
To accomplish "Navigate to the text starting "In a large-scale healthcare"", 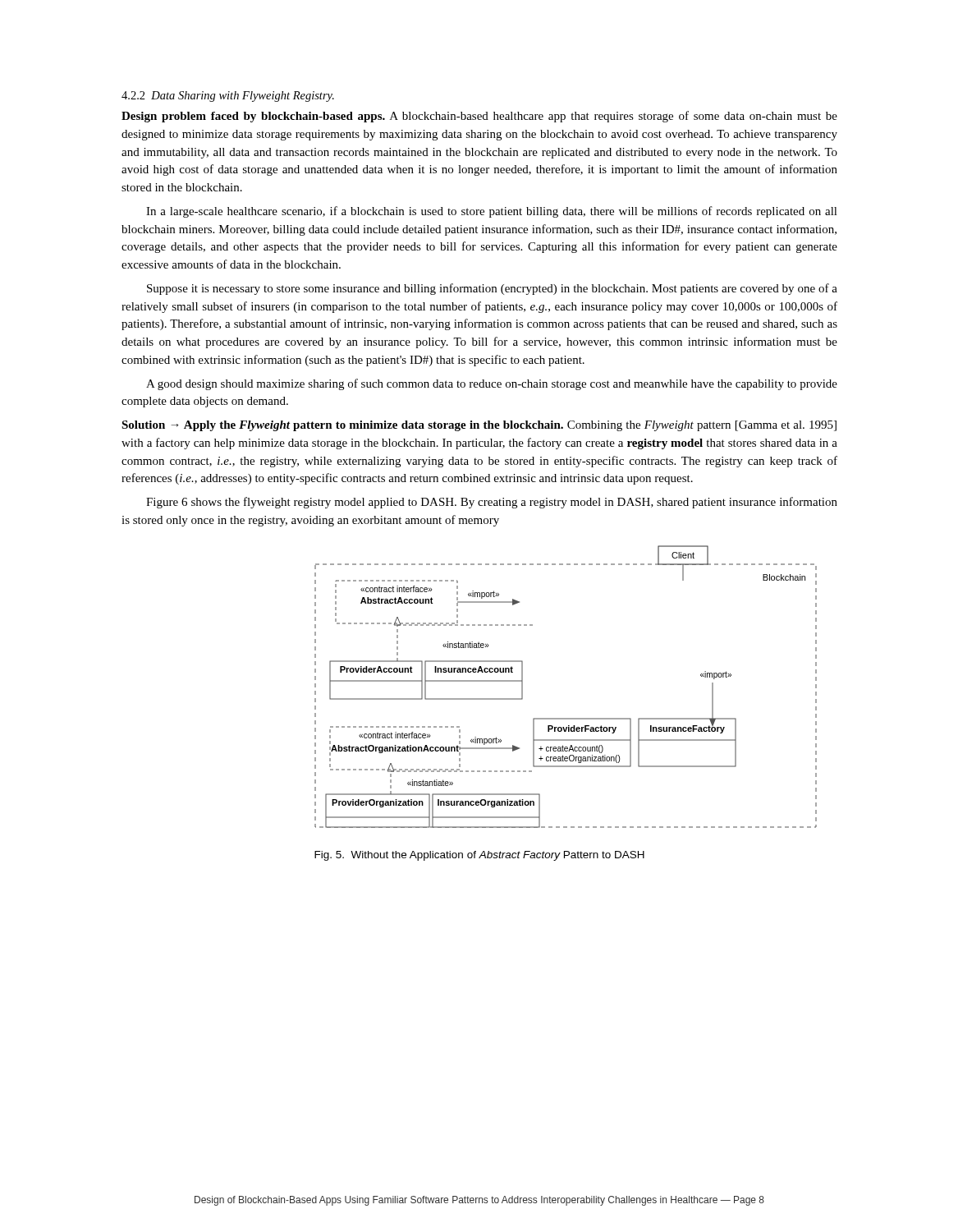I will (479, 238).
